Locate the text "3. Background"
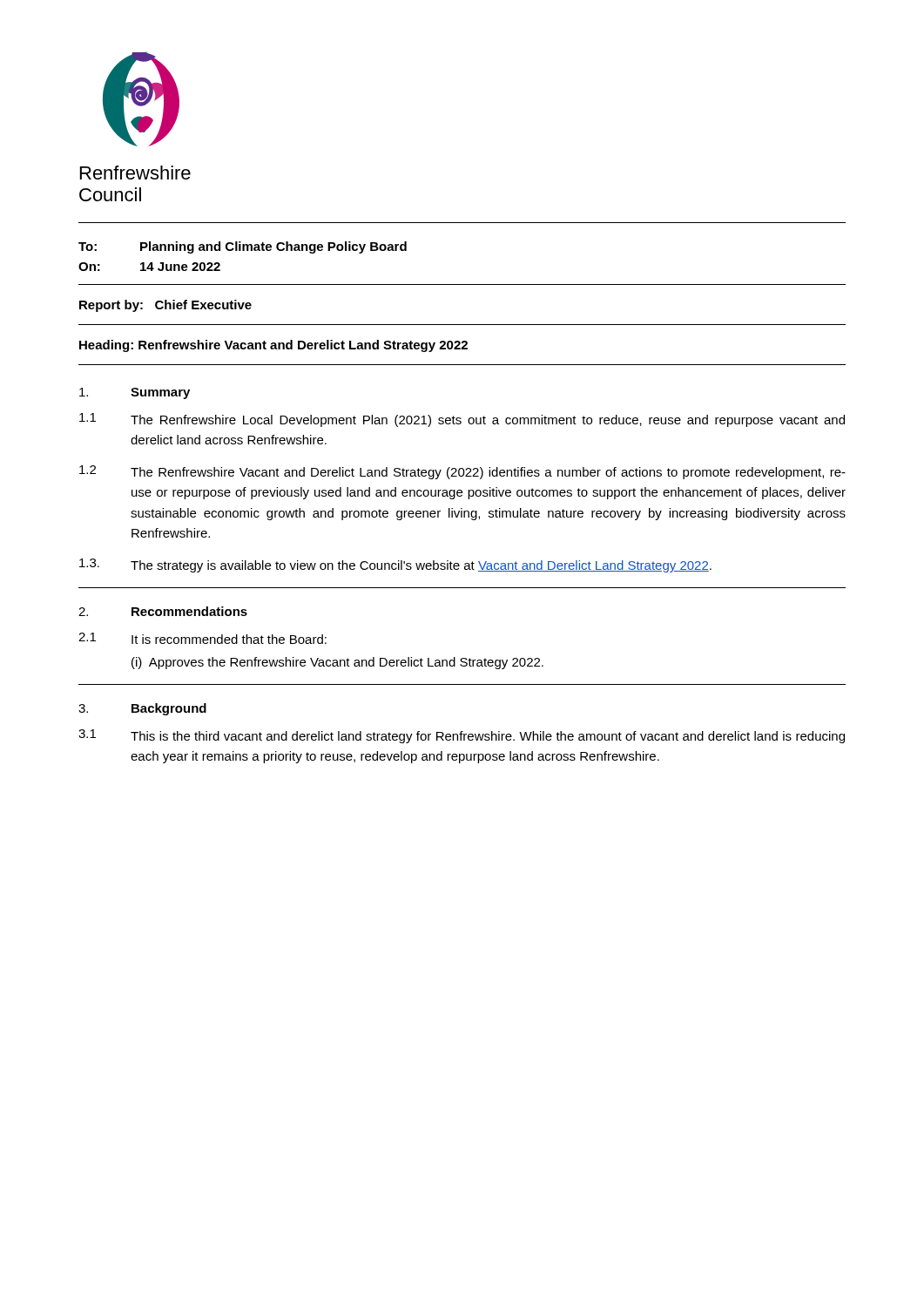924x1307 pixels. click(143, 708)
